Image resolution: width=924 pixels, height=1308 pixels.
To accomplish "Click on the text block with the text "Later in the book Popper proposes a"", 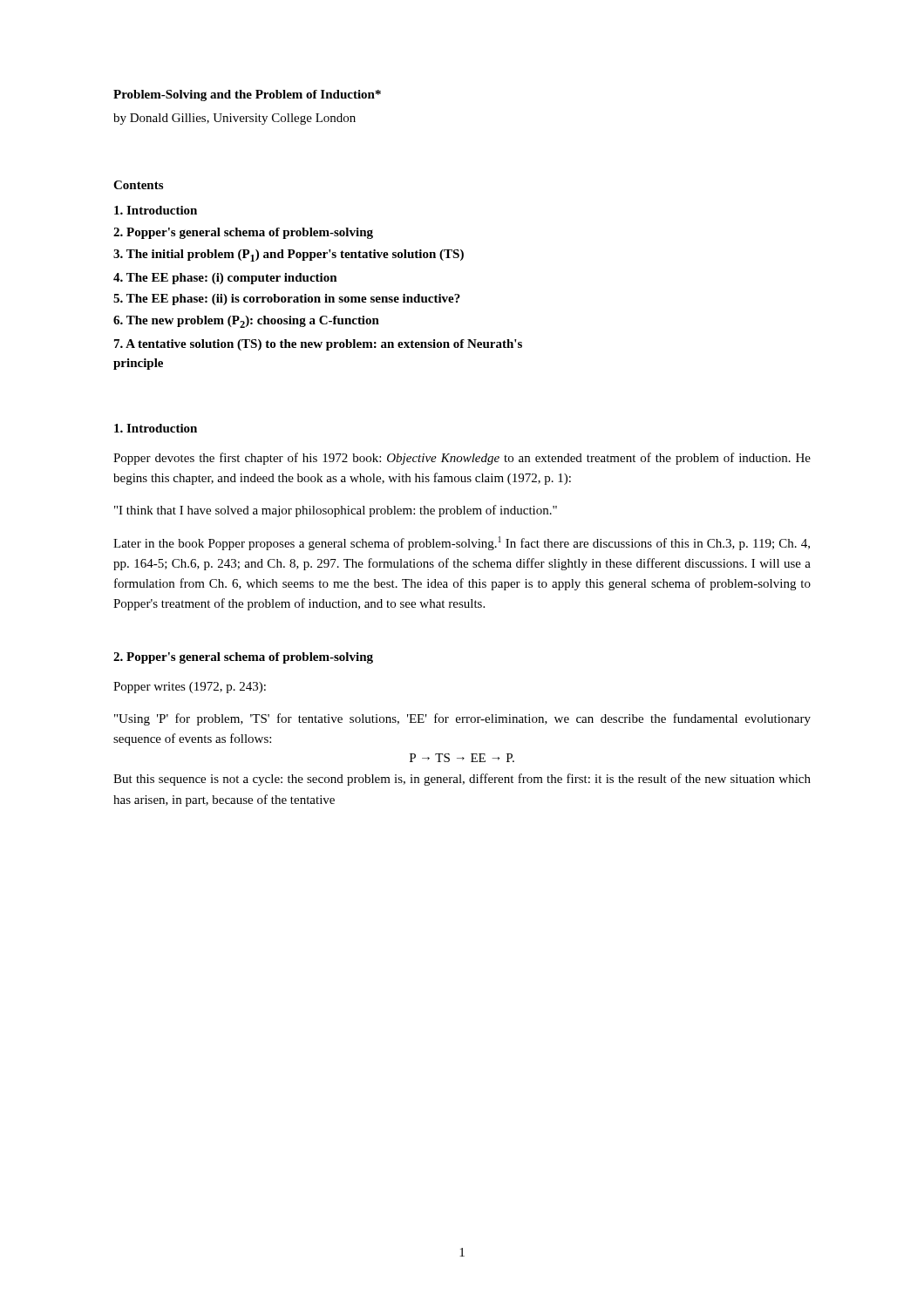I will (x=462, y=572).
